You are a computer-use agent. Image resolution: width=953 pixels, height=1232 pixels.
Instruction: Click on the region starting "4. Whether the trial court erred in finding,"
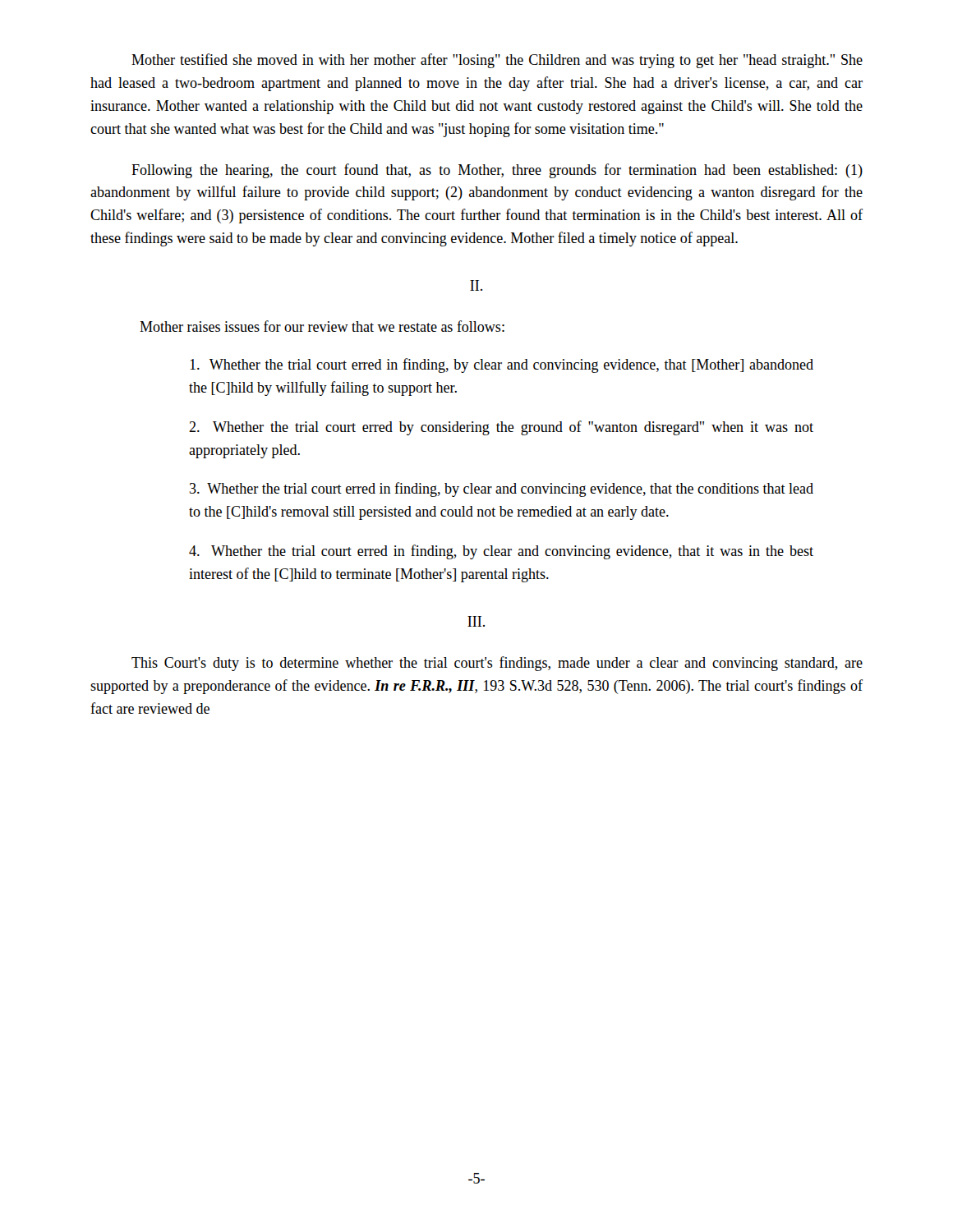tap(501, 563)
